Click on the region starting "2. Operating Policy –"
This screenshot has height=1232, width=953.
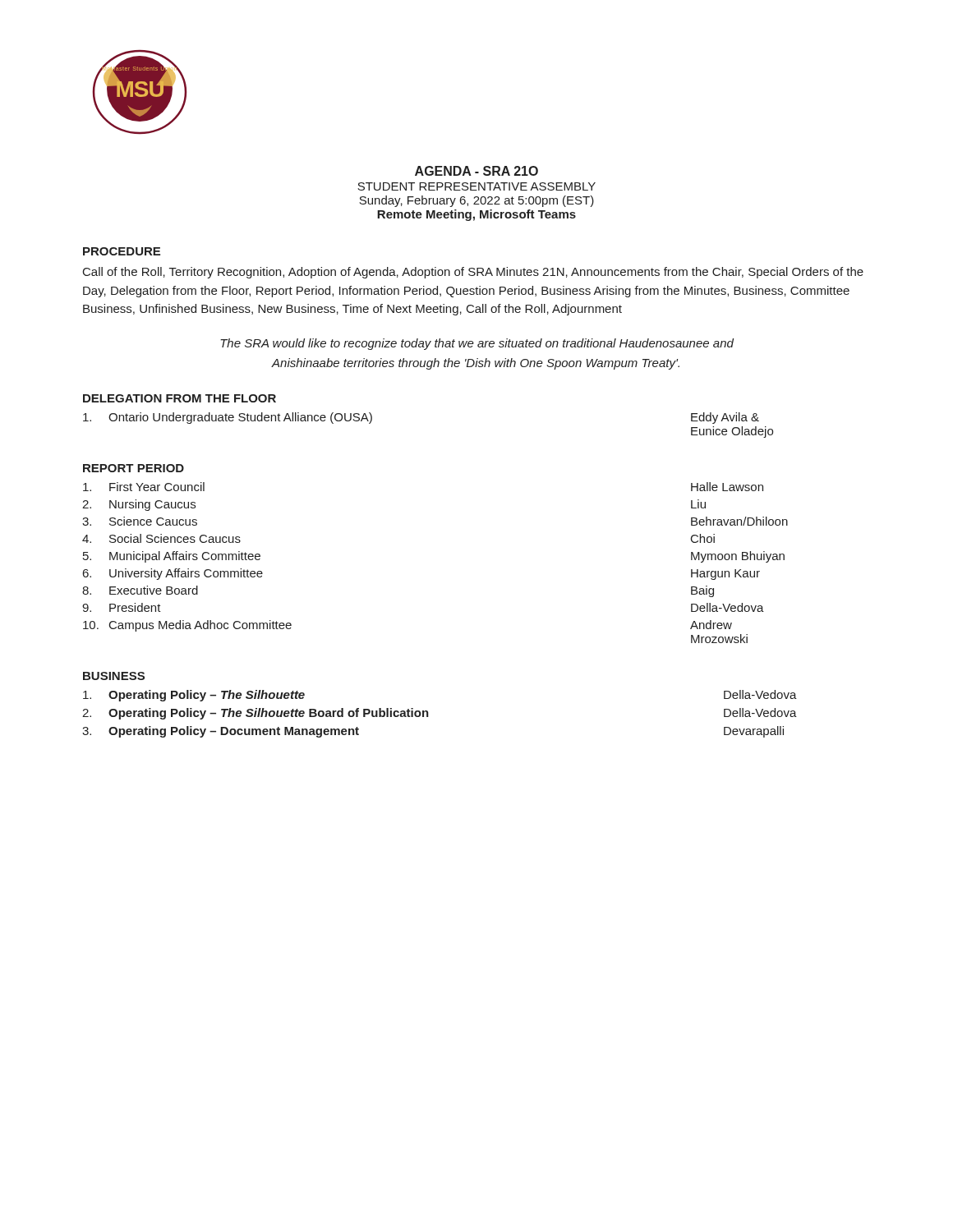pos(260,713)
